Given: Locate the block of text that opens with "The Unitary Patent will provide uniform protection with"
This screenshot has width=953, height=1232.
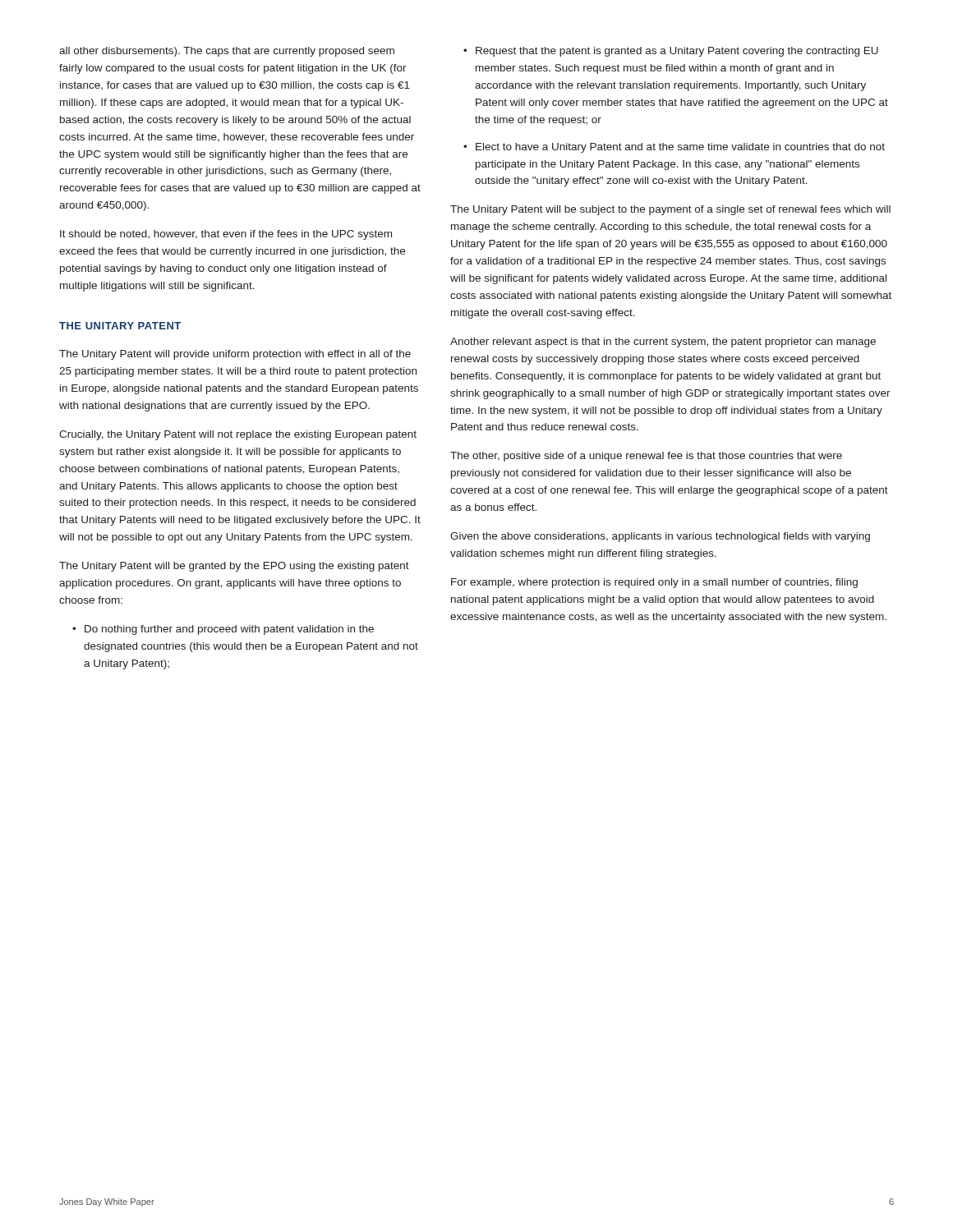Looking at the screenshot, I should (240, 380).
